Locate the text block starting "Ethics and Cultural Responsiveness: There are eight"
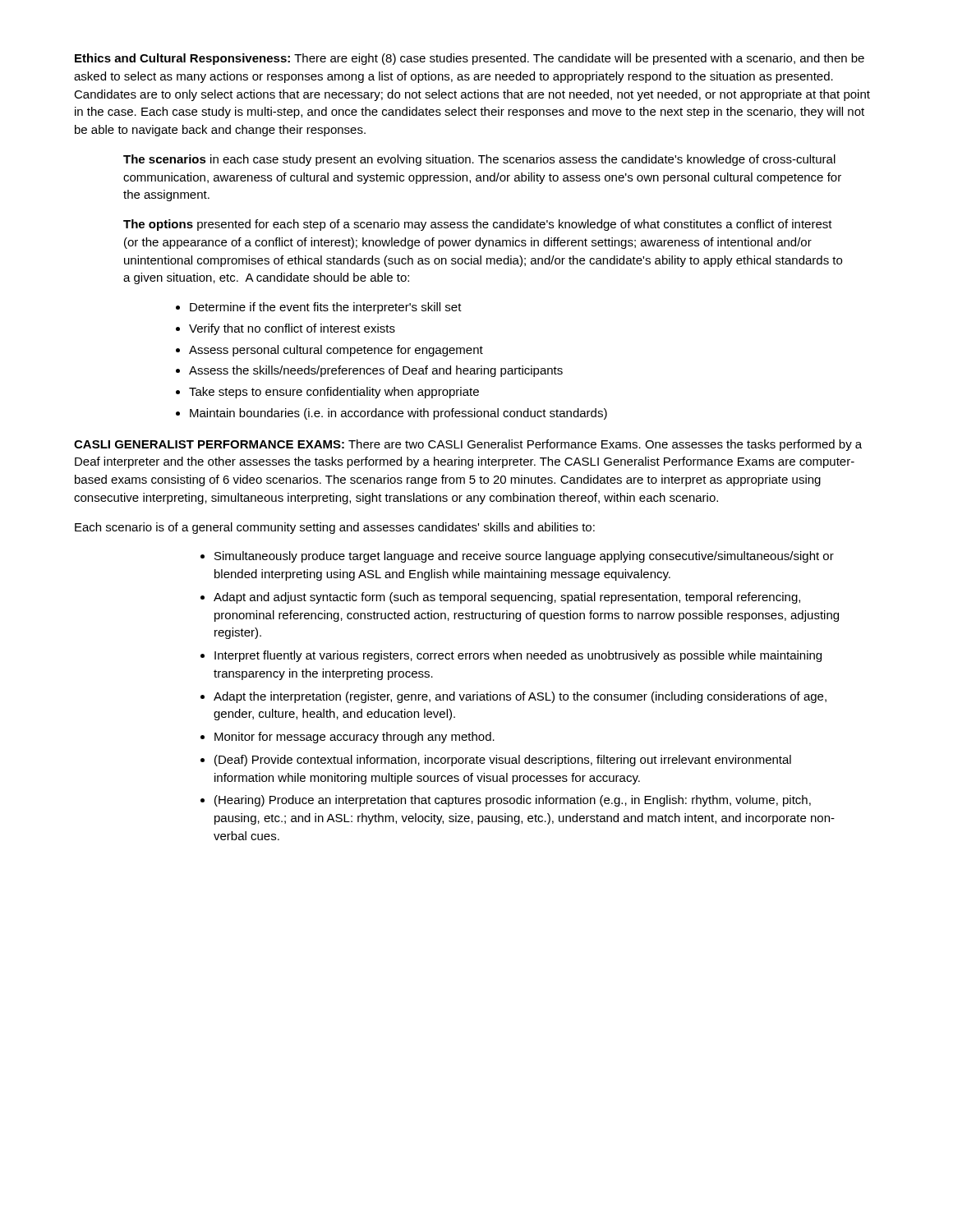953x1232 pixels. pyautogui.click(x=472, y=94)
